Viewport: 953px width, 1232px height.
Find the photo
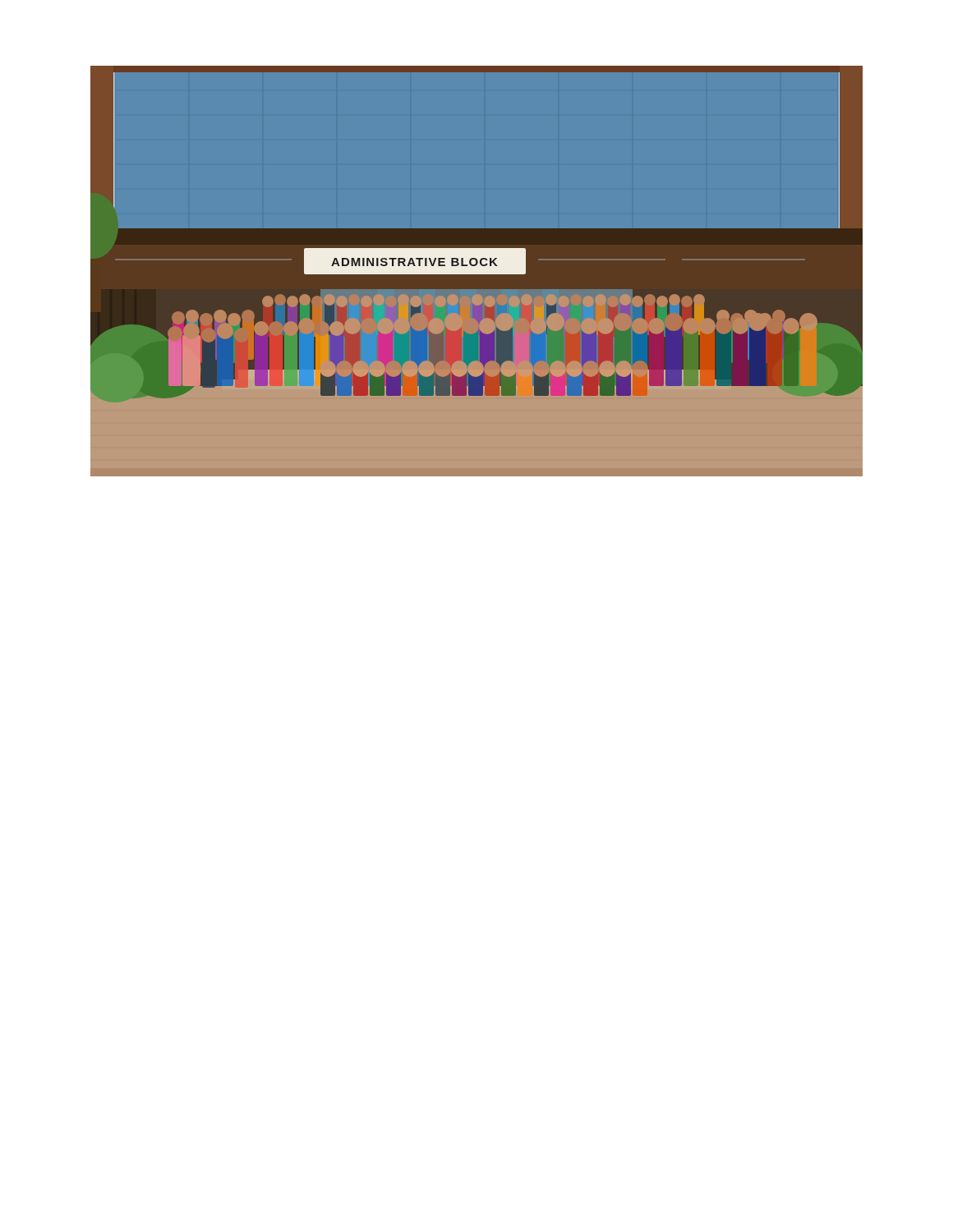pyautogui.click(x=476, y=271)
